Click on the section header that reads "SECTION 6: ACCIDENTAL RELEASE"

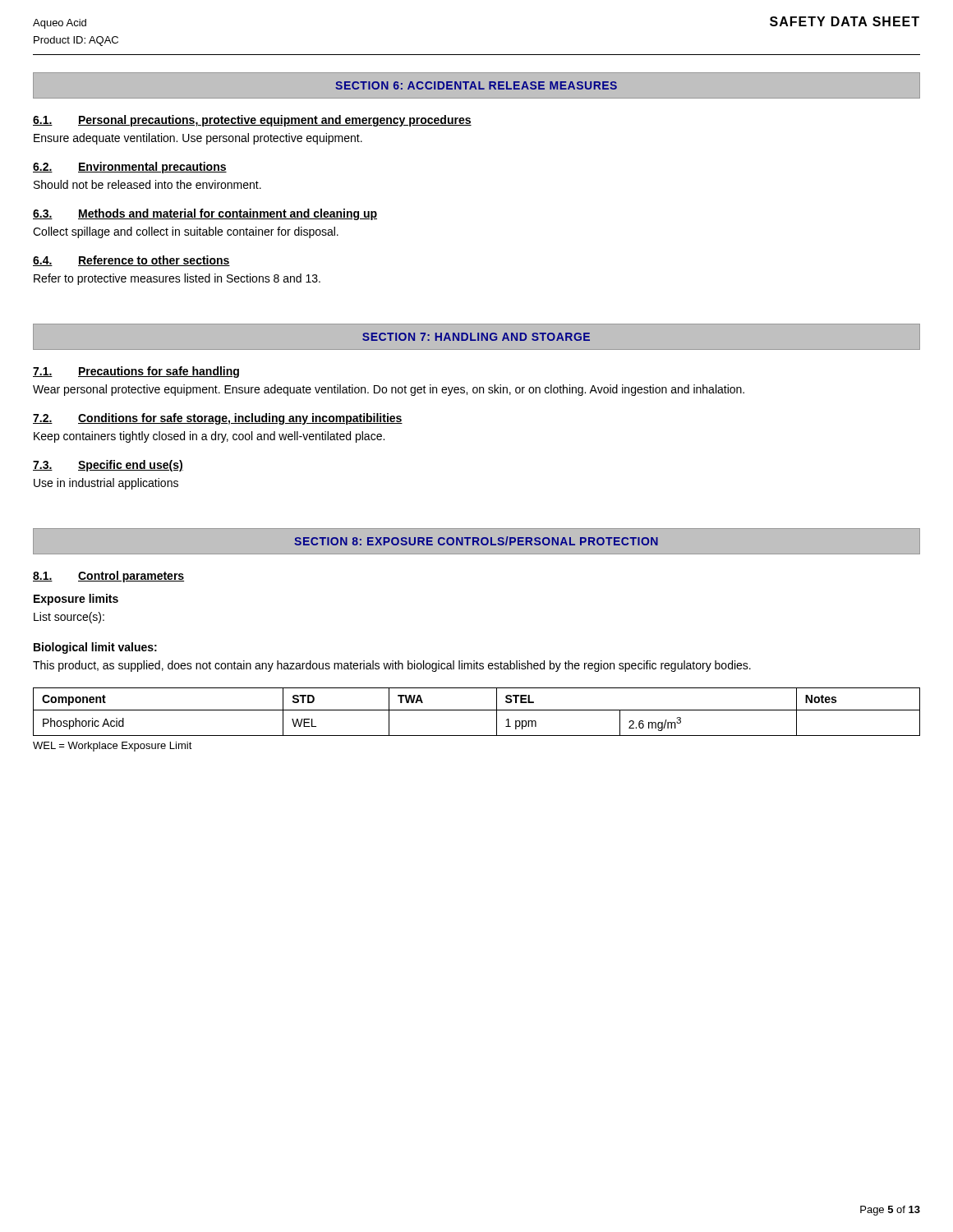point(476,85)
